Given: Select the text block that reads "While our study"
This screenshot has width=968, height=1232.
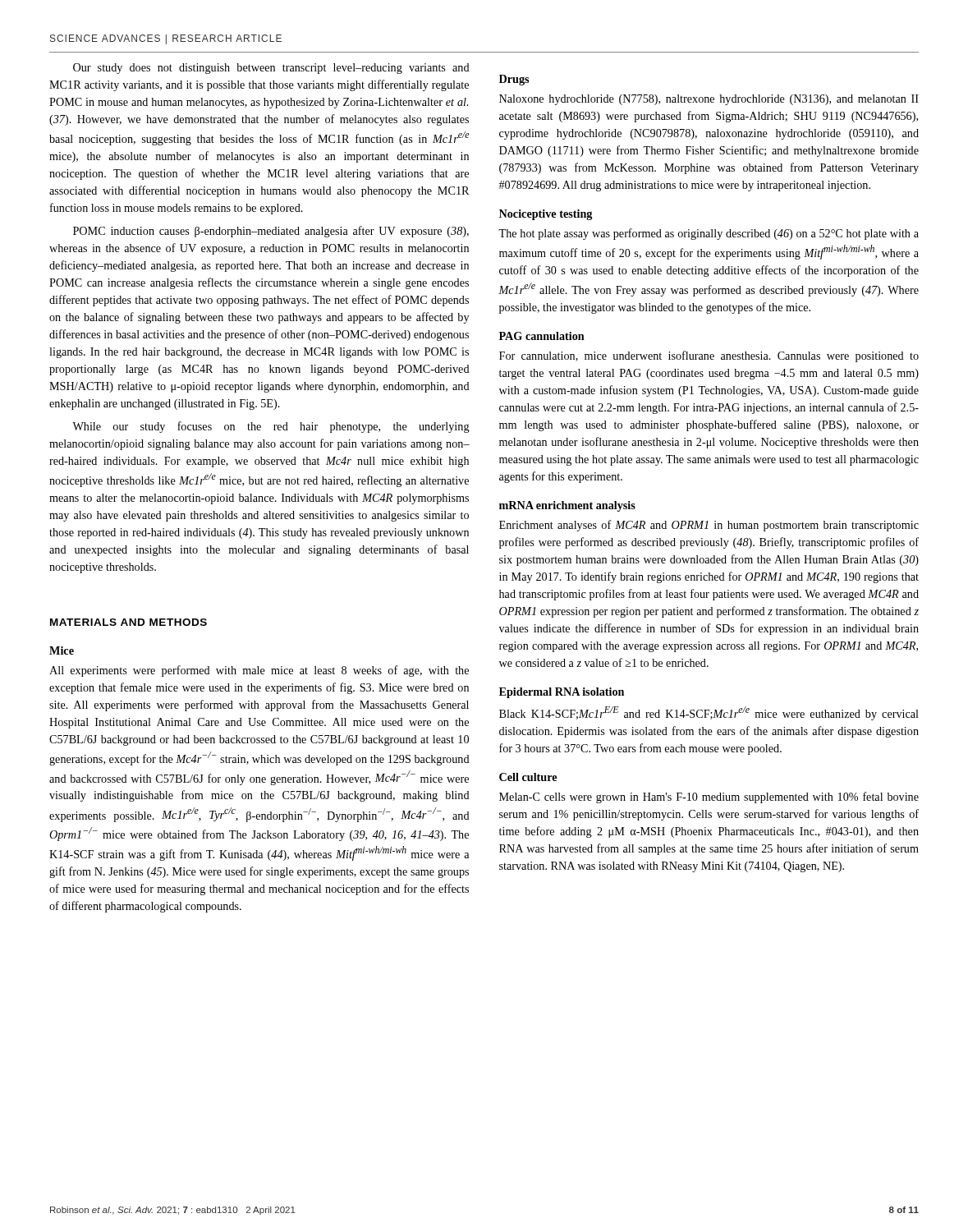Looking at the screenshot, I should tap(259, 496).
